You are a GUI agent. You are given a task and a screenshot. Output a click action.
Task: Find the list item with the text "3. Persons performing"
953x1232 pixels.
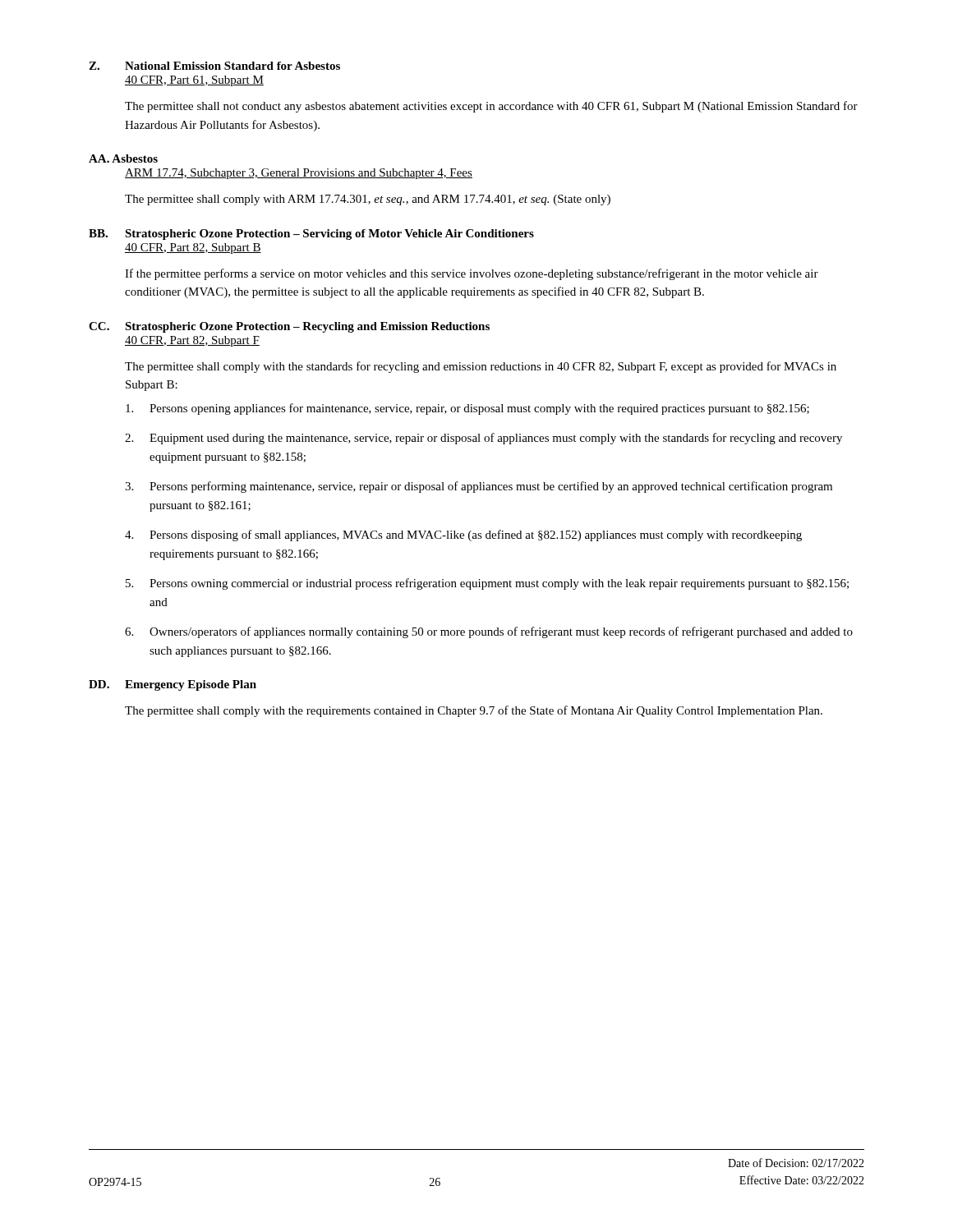tap(495, 496)
